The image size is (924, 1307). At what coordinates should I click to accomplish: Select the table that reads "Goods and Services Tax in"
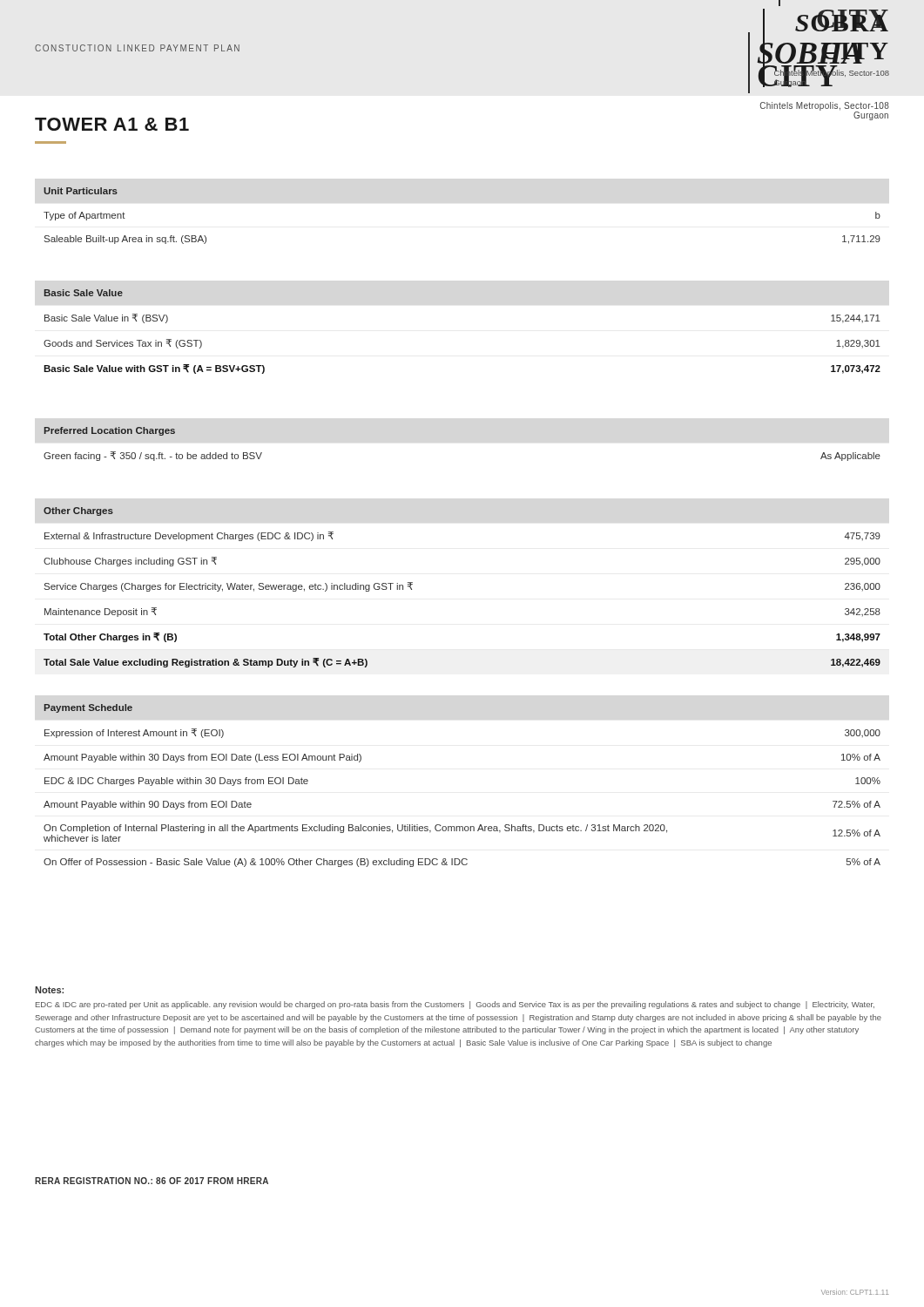click(462, 331)
